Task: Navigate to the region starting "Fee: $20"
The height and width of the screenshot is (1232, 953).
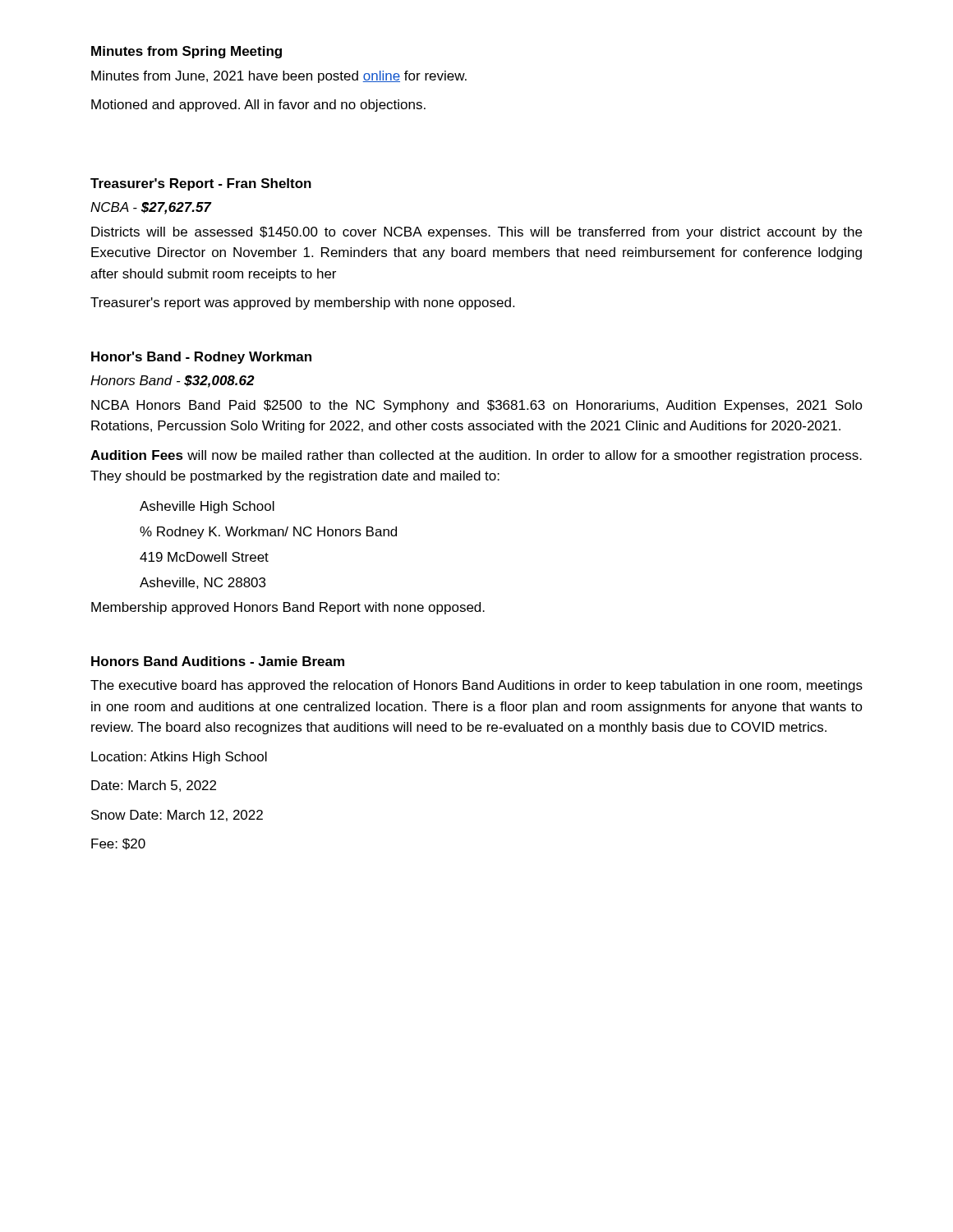Action: pyautogui.click(x=118, y=844)
